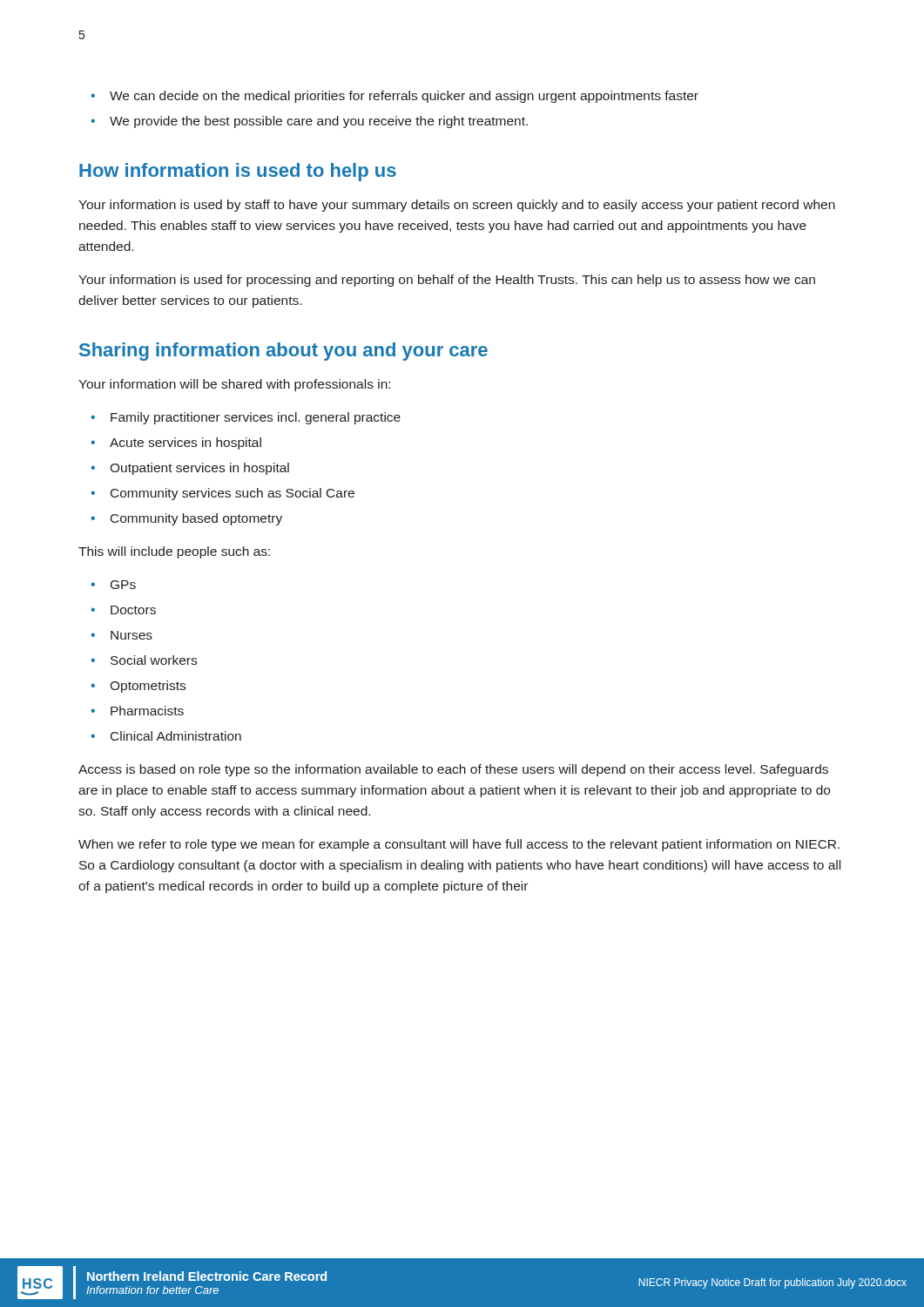924x1307 pixels.
Task: Navigate to the text starting "Outpatient services in hospital"
Action: [199, 469]
